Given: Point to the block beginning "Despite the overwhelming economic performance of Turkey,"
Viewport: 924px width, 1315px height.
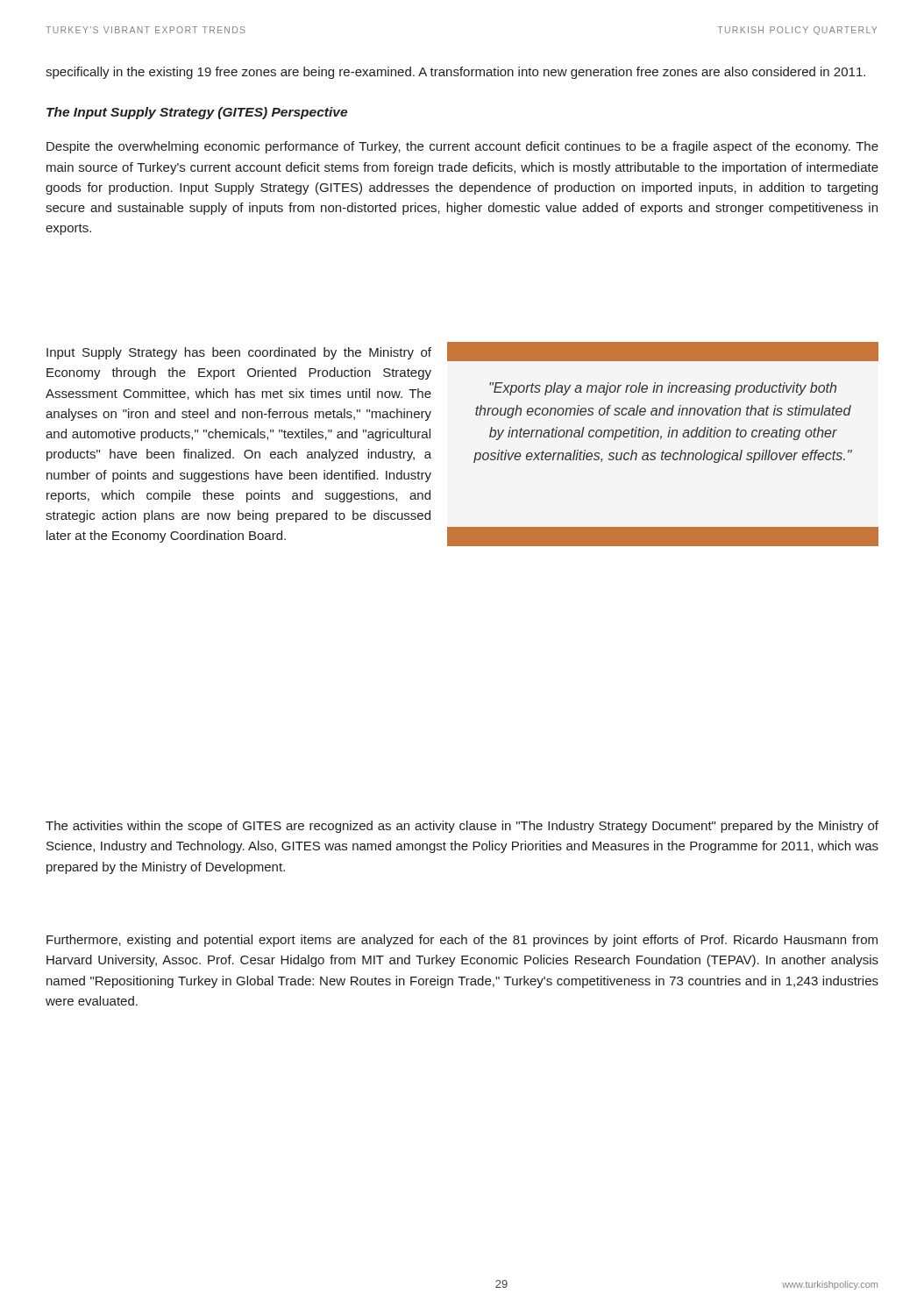Looking at the screenshot, I should click(x=462, y=187).
